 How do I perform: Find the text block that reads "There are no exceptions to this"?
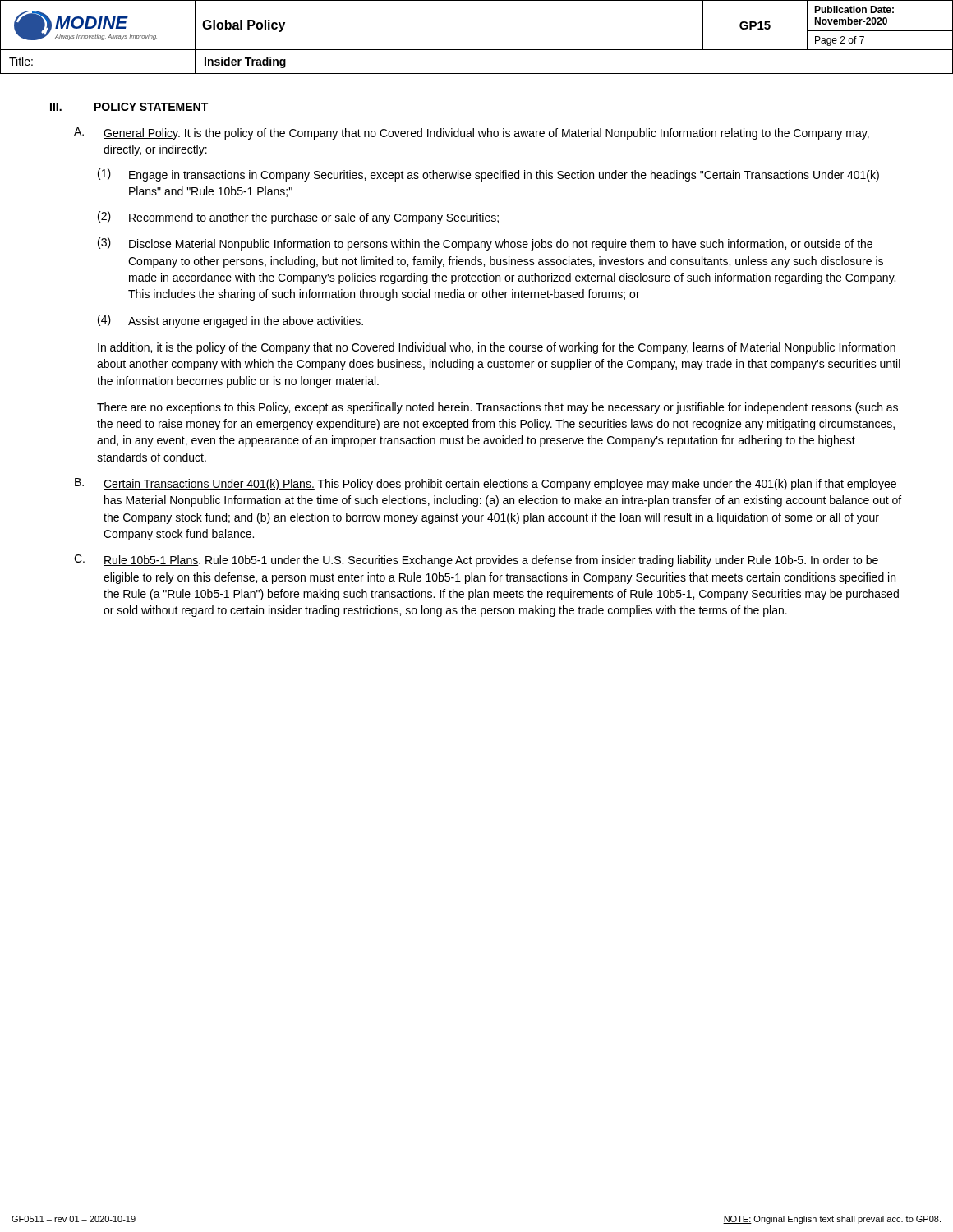pos(498,432)
